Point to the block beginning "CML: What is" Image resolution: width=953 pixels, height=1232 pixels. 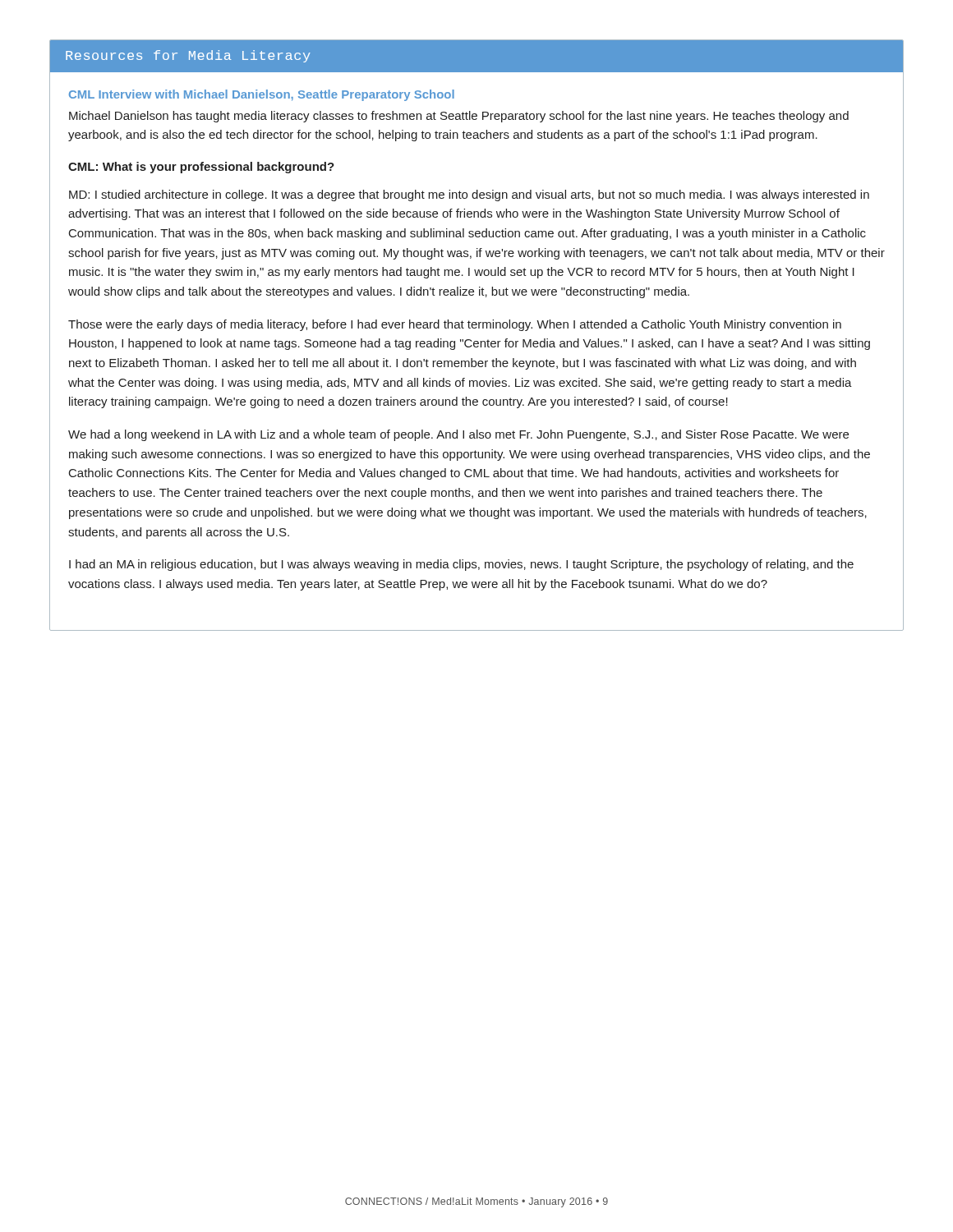point(201,166)
